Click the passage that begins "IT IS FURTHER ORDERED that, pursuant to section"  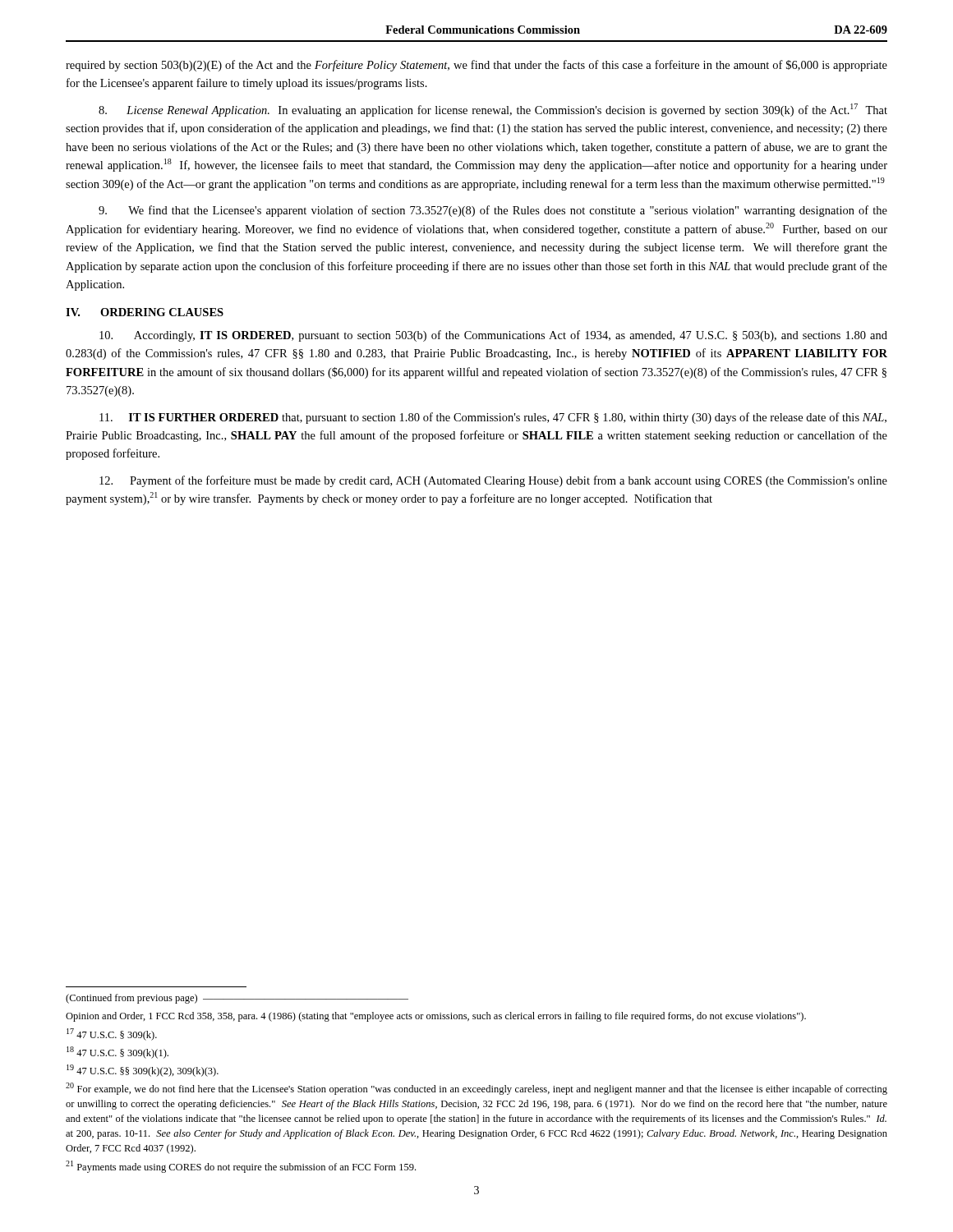pos(476,435)
